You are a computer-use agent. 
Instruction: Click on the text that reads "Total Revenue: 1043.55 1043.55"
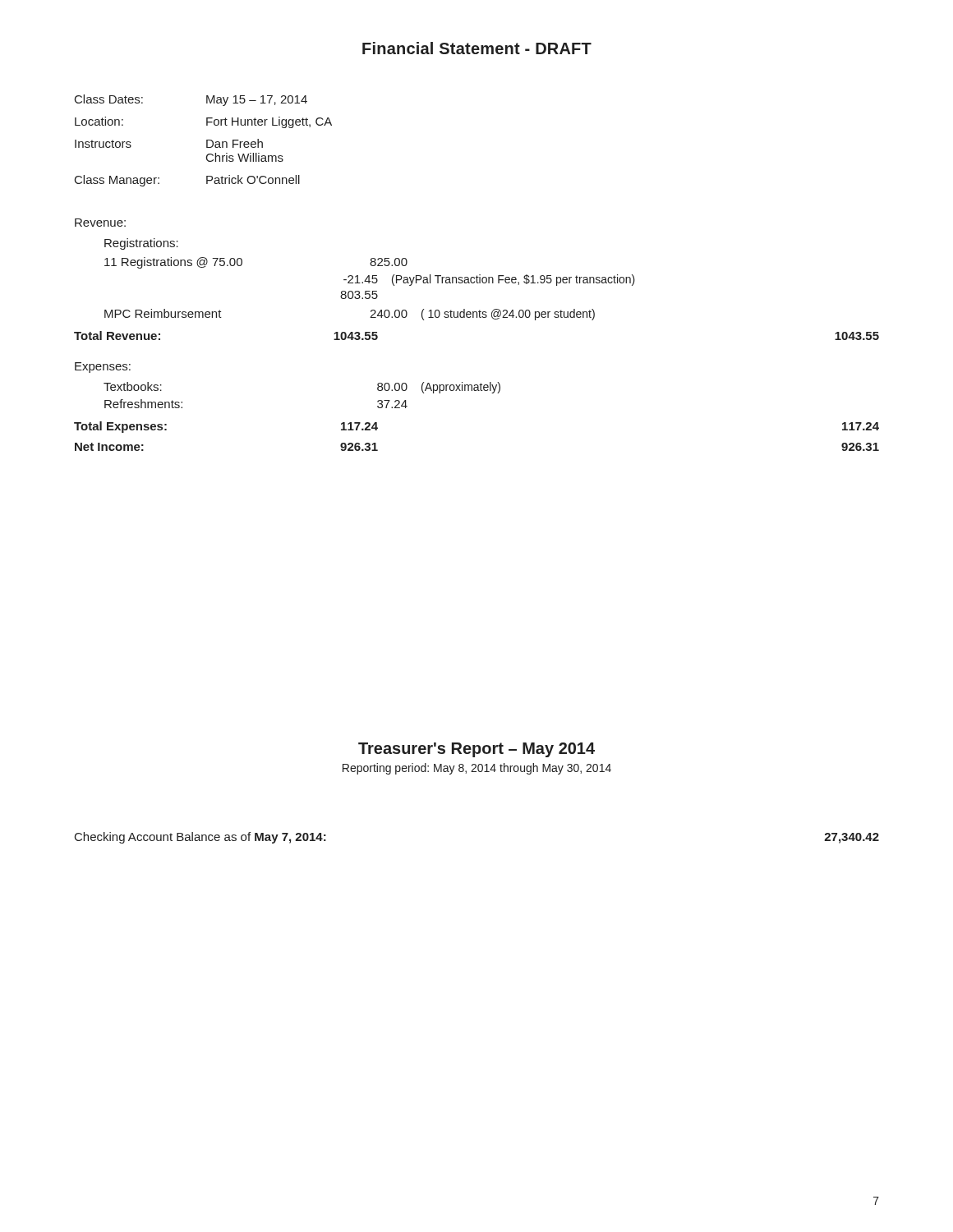click(121, 336)
